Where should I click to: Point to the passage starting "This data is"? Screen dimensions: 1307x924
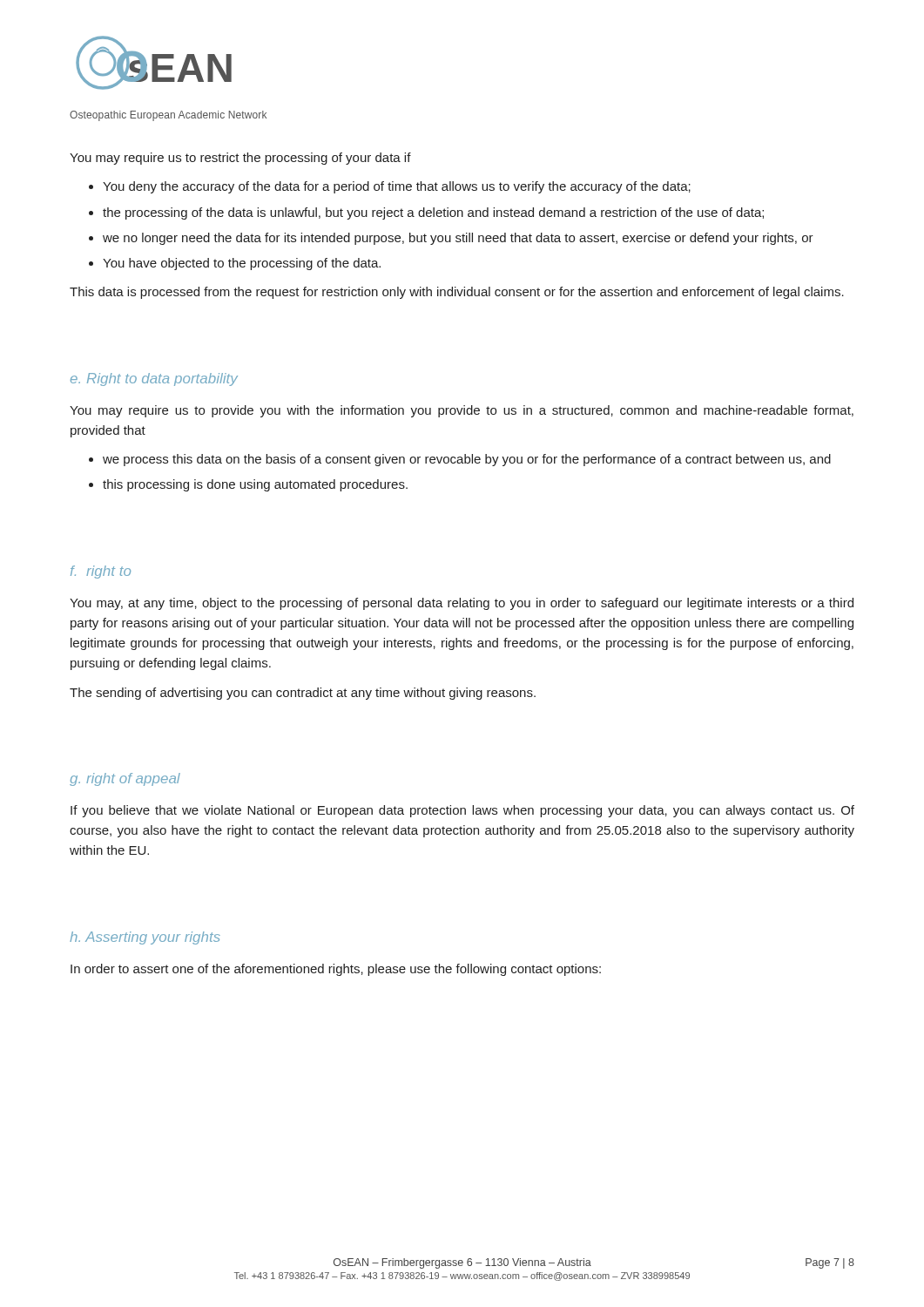[457, 292]
